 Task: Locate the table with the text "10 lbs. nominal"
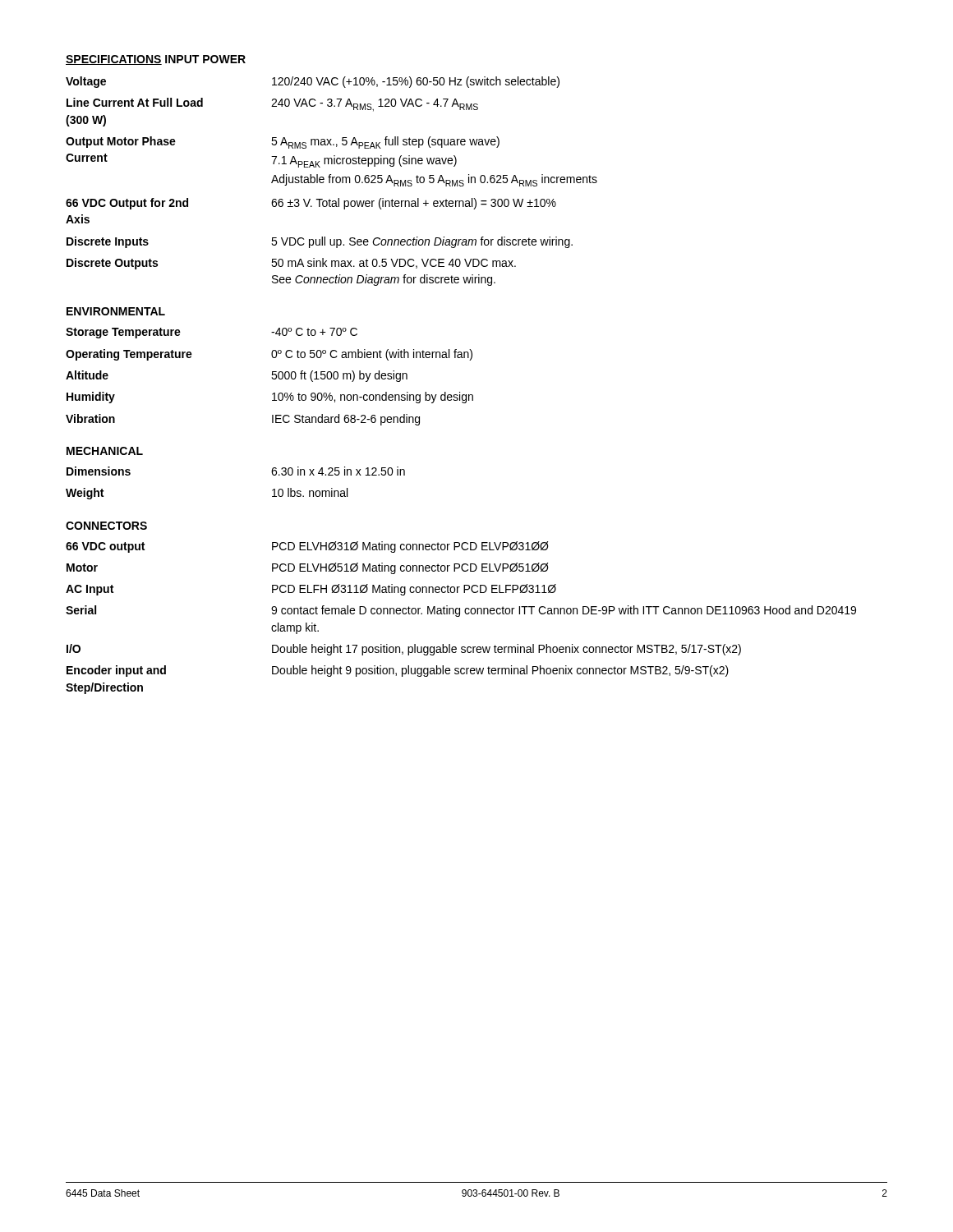coord(476,482)
